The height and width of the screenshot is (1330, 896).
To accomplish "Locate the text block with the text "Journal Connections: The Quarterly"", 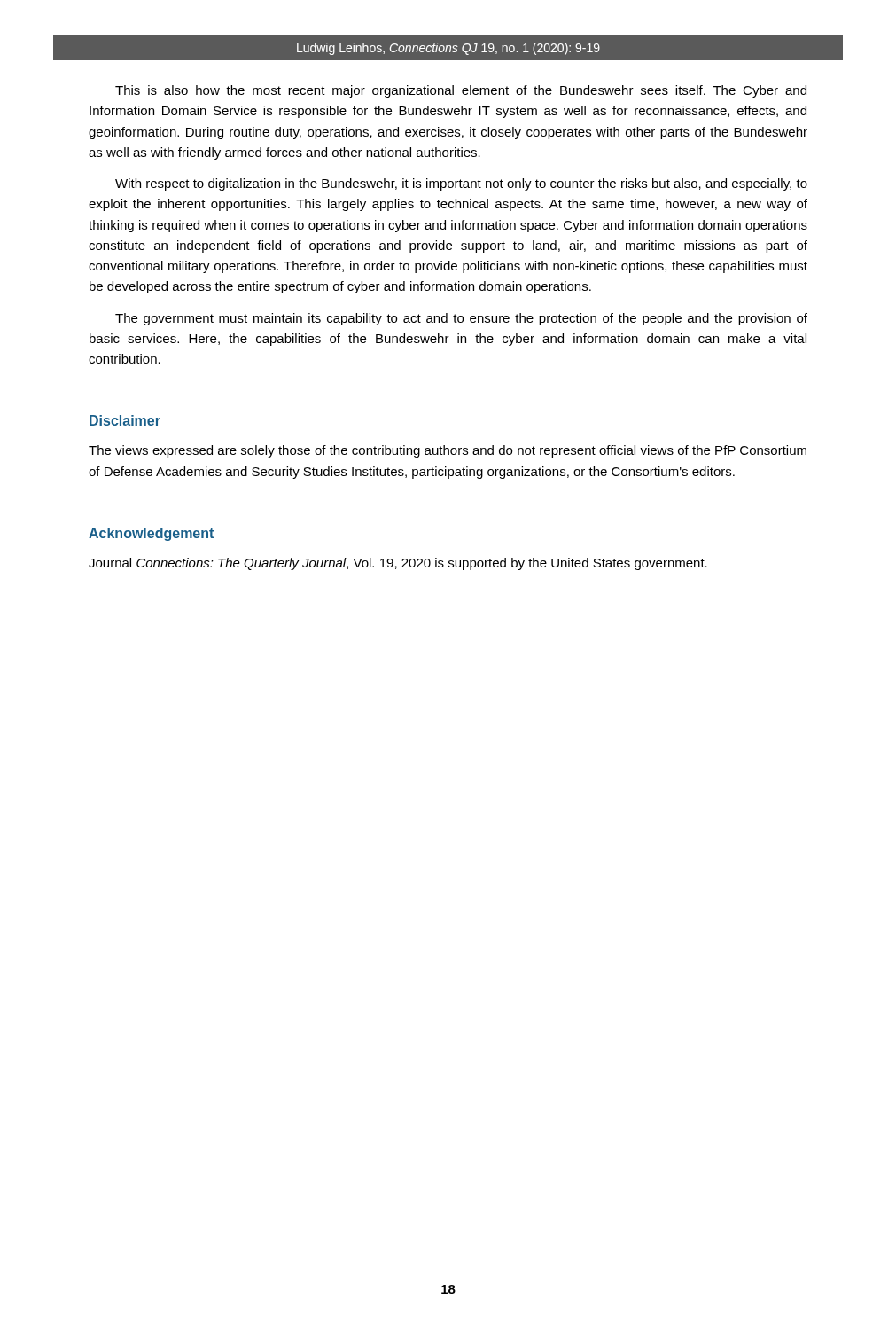I will click(398, 562).
